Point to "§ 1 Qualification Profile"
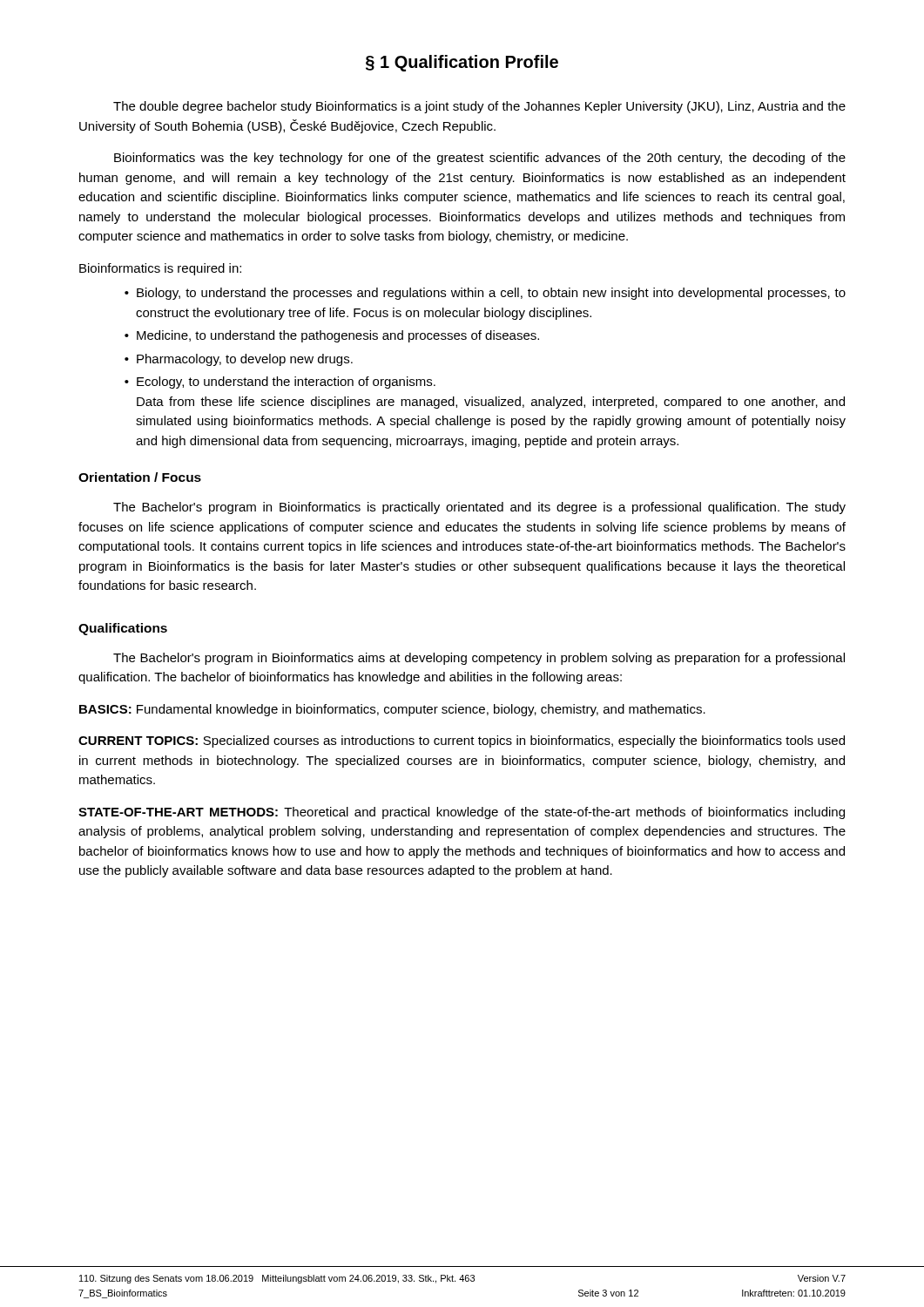The height and width of the screenshot is (1307, 924). 462,62
